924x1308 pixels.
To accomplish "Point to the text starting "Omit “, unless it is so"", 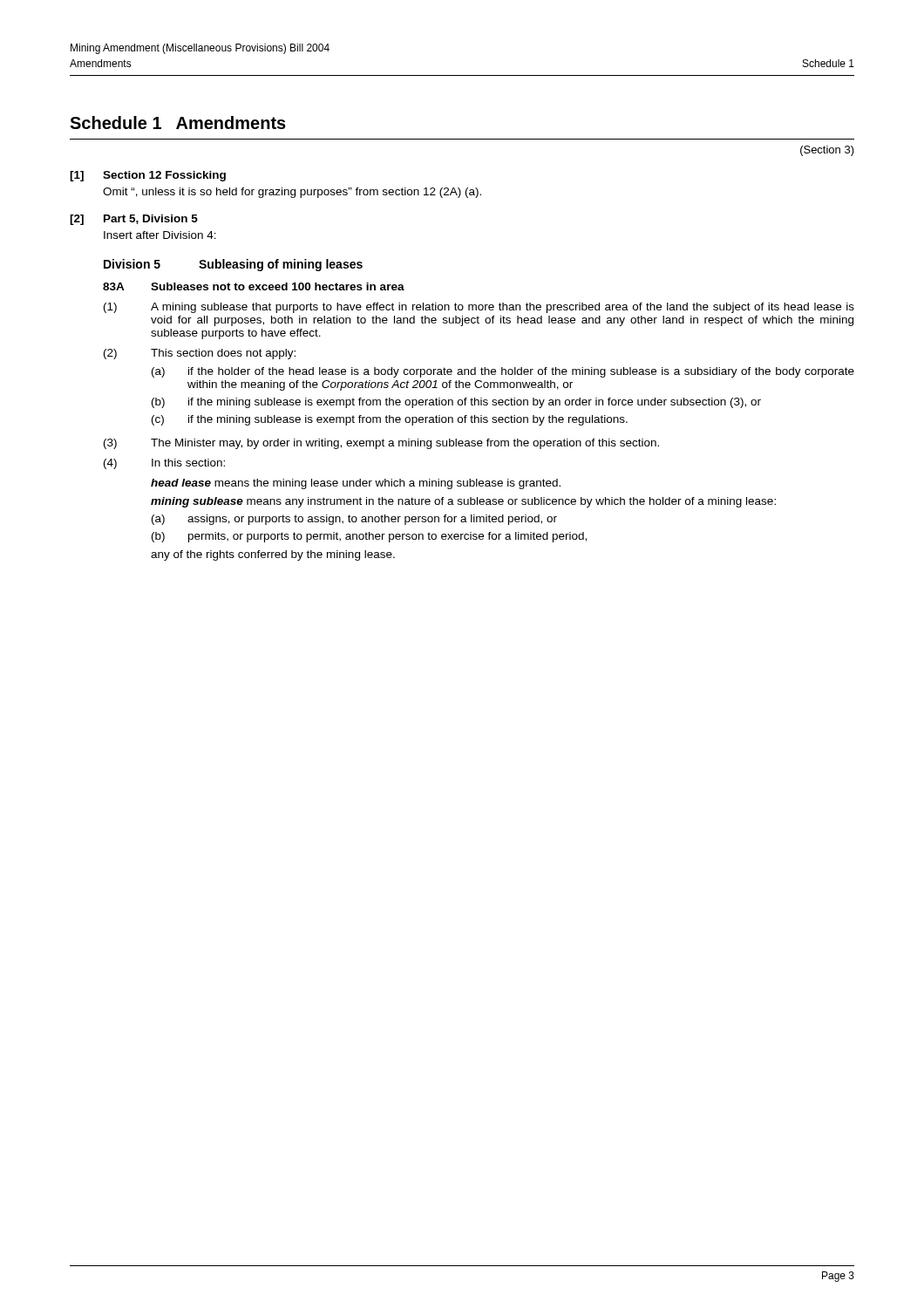I will pos(293,191).
